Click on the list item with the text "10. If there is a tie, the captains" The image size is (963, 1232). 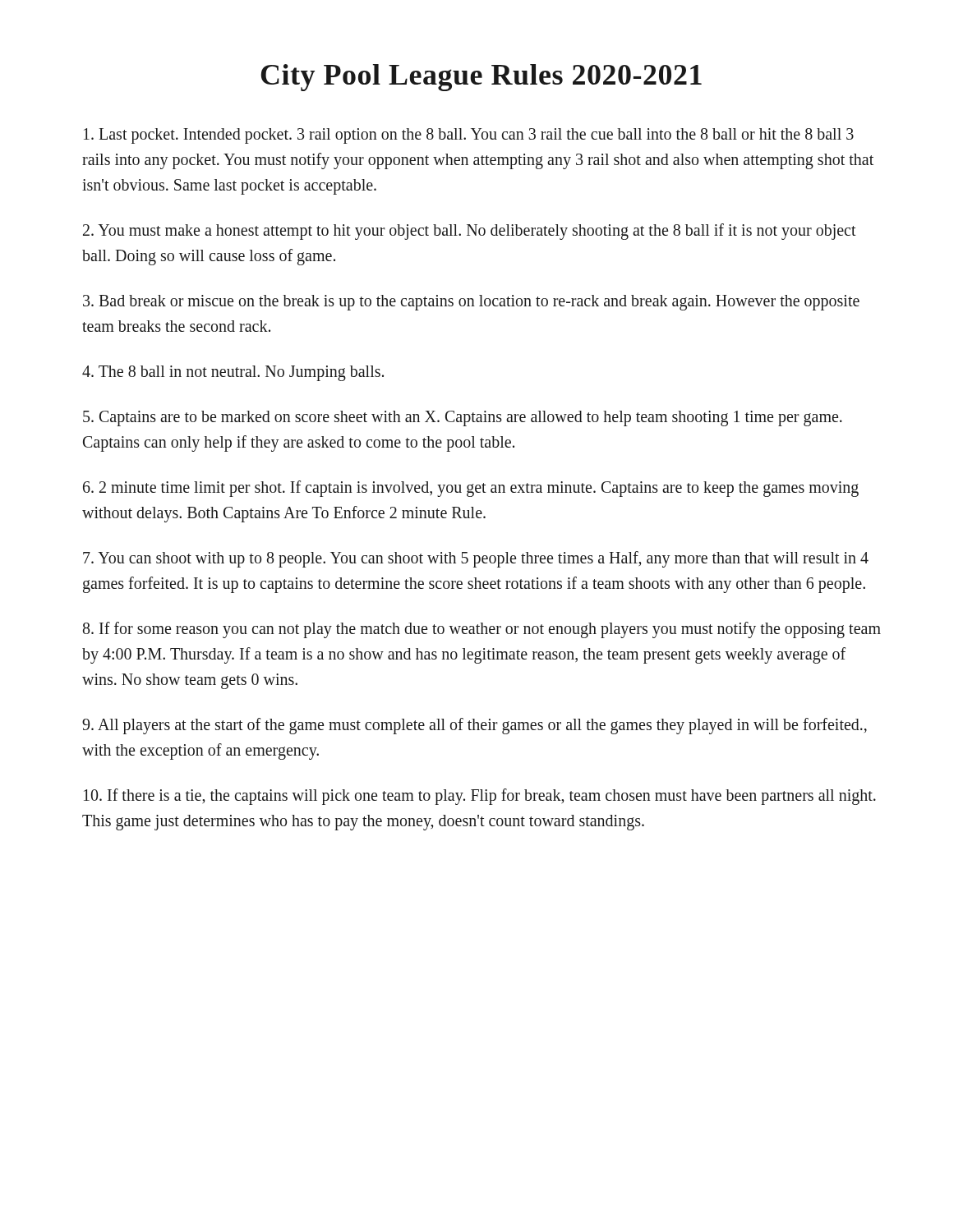point(479,808)
